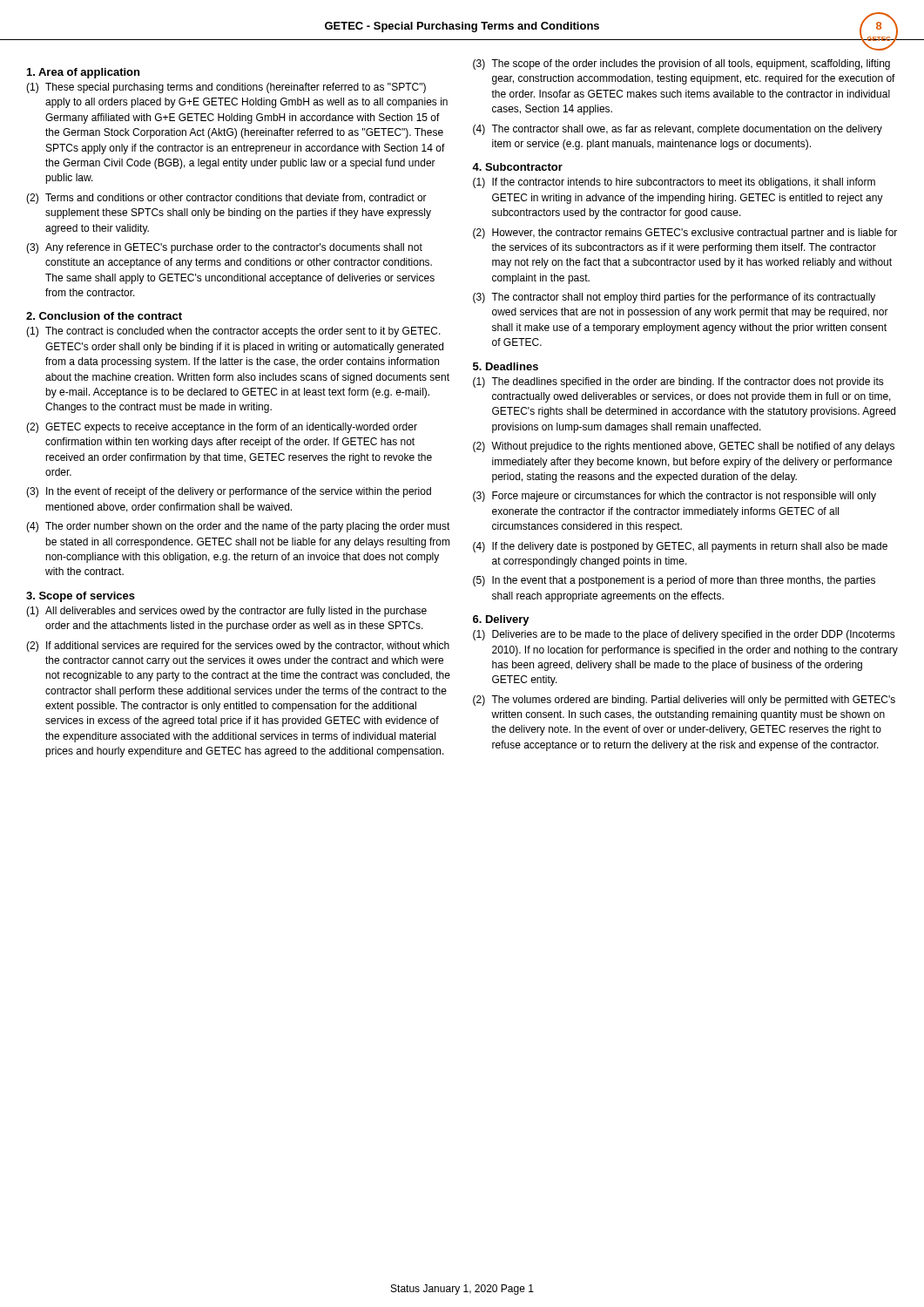Select the section header that reads "5. Deadlines"

(505, 366)
